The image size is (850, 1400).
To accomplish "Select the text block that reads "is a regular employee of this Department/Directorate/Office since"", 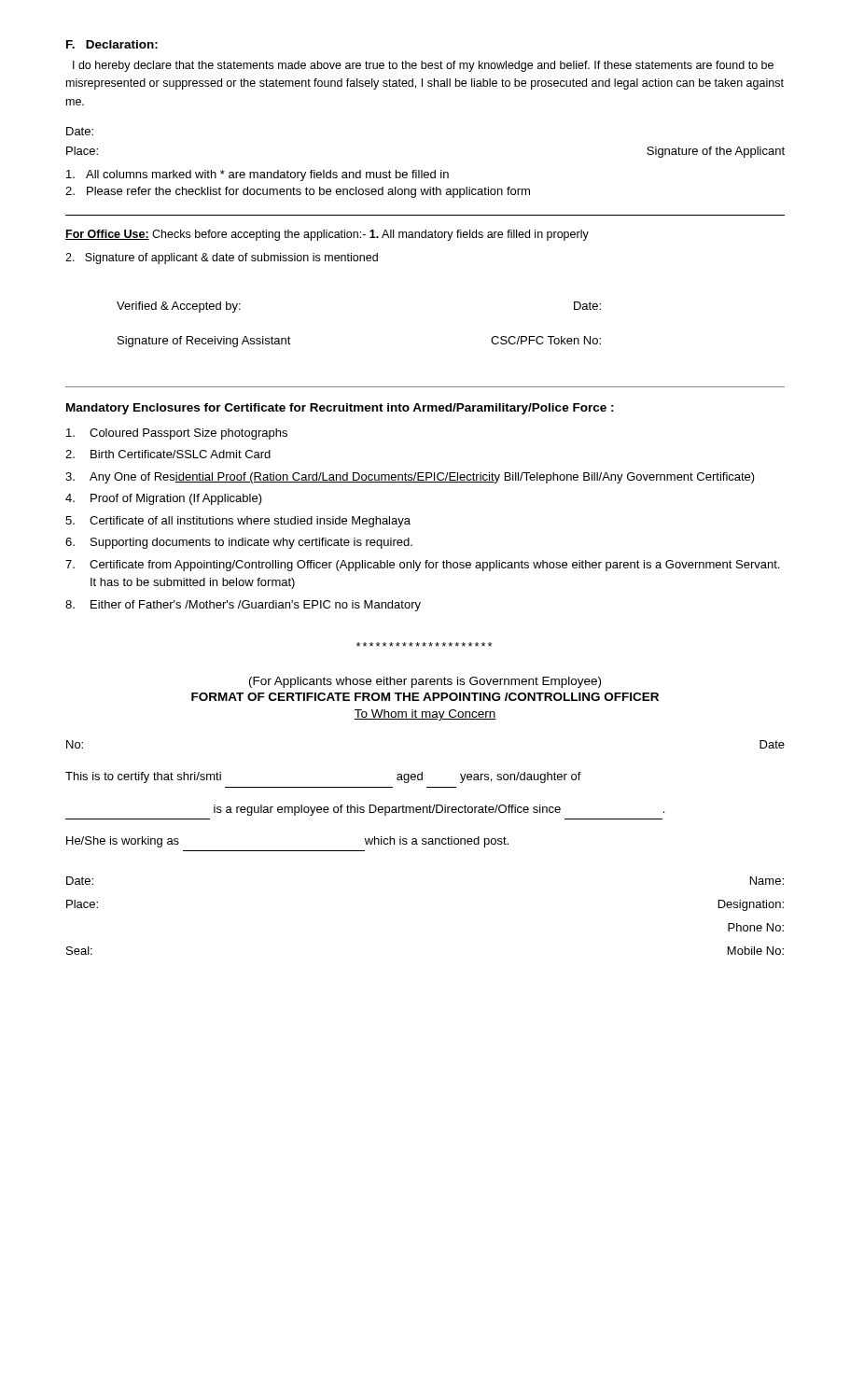I will pos(366,808).
